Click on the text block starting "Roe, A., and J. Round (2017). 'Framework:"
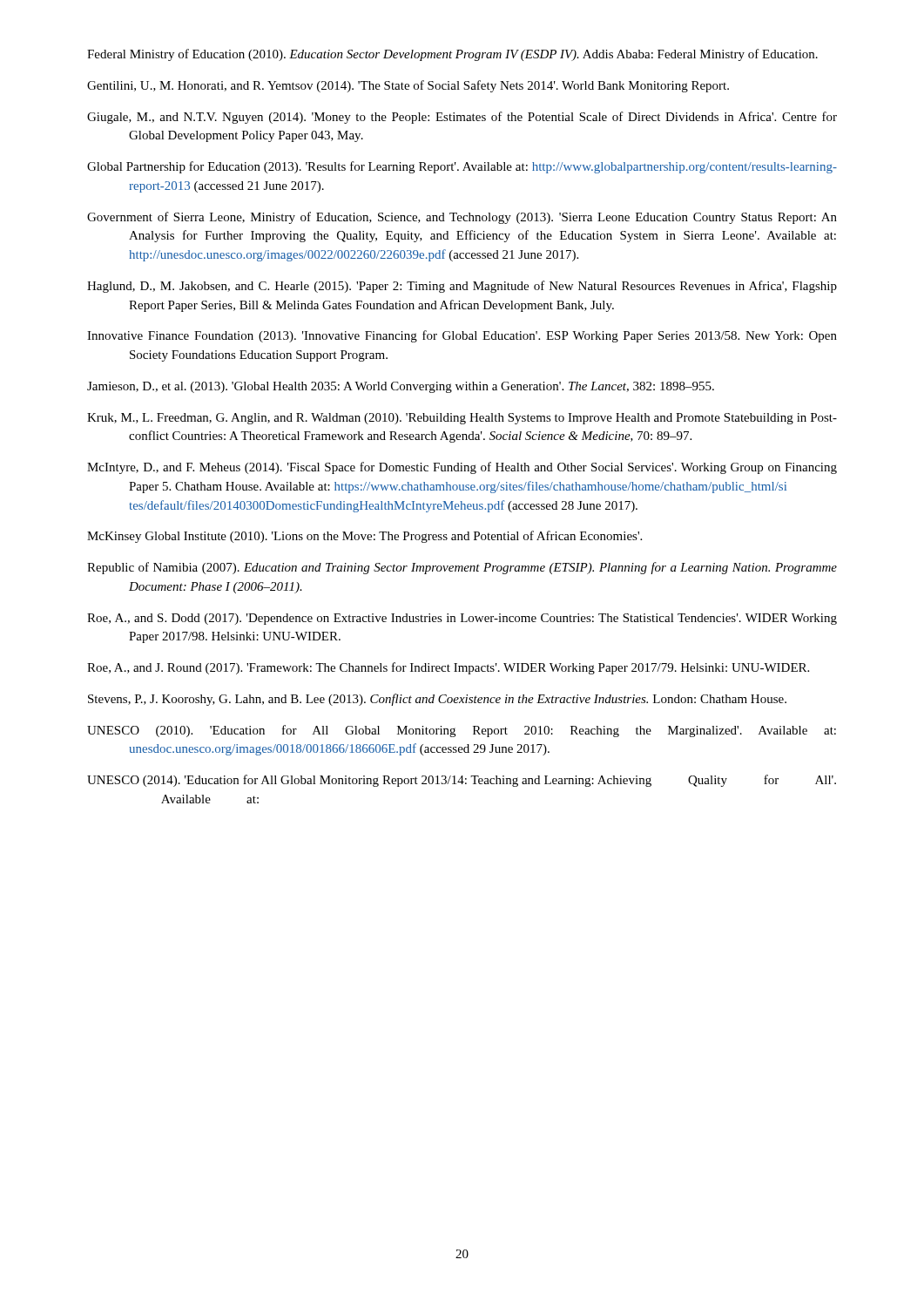This screenshot has height=1307, width=924. 449,667
